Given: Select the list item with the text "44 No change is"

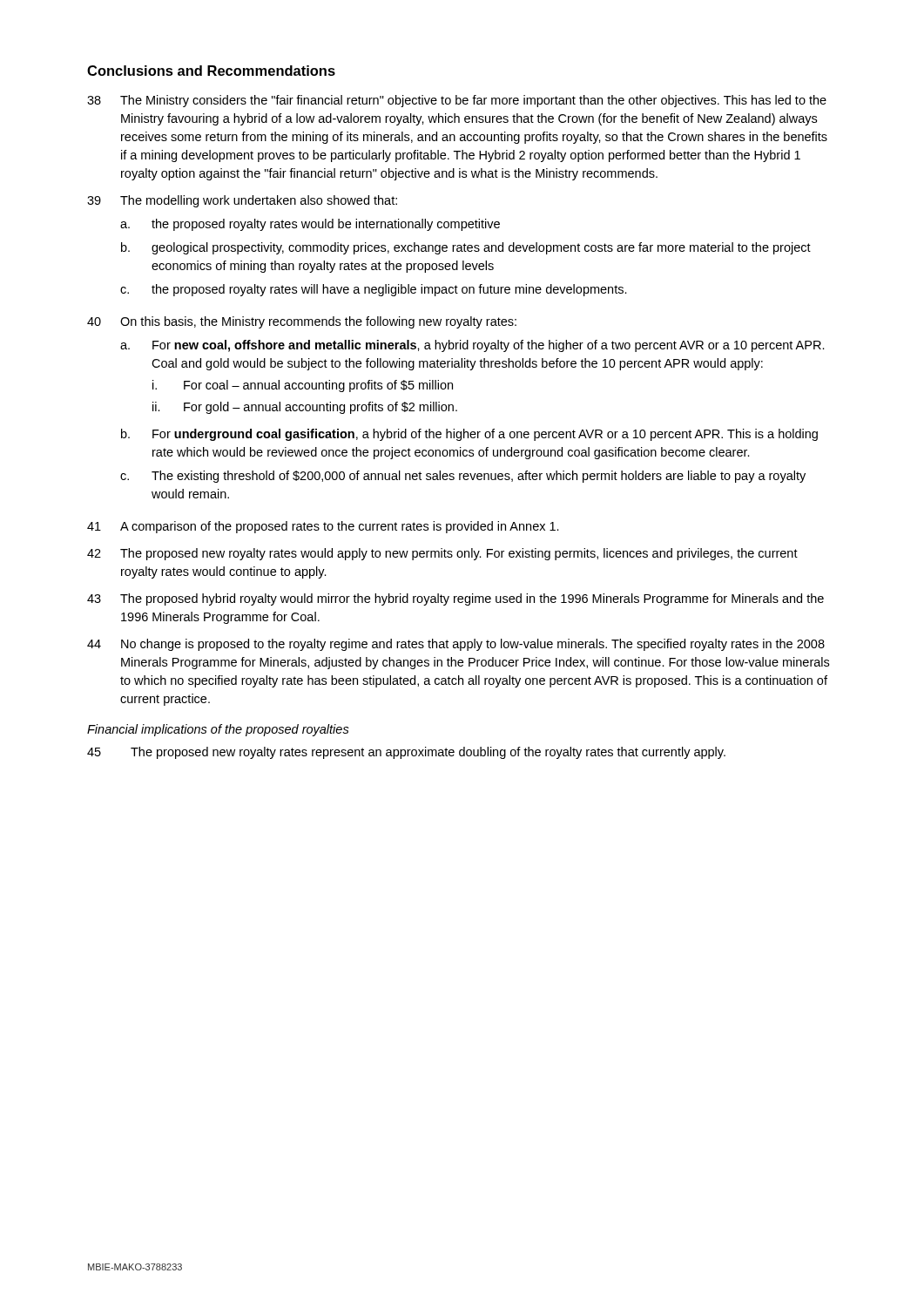Looking at the screenshot, I should [462, 672].
